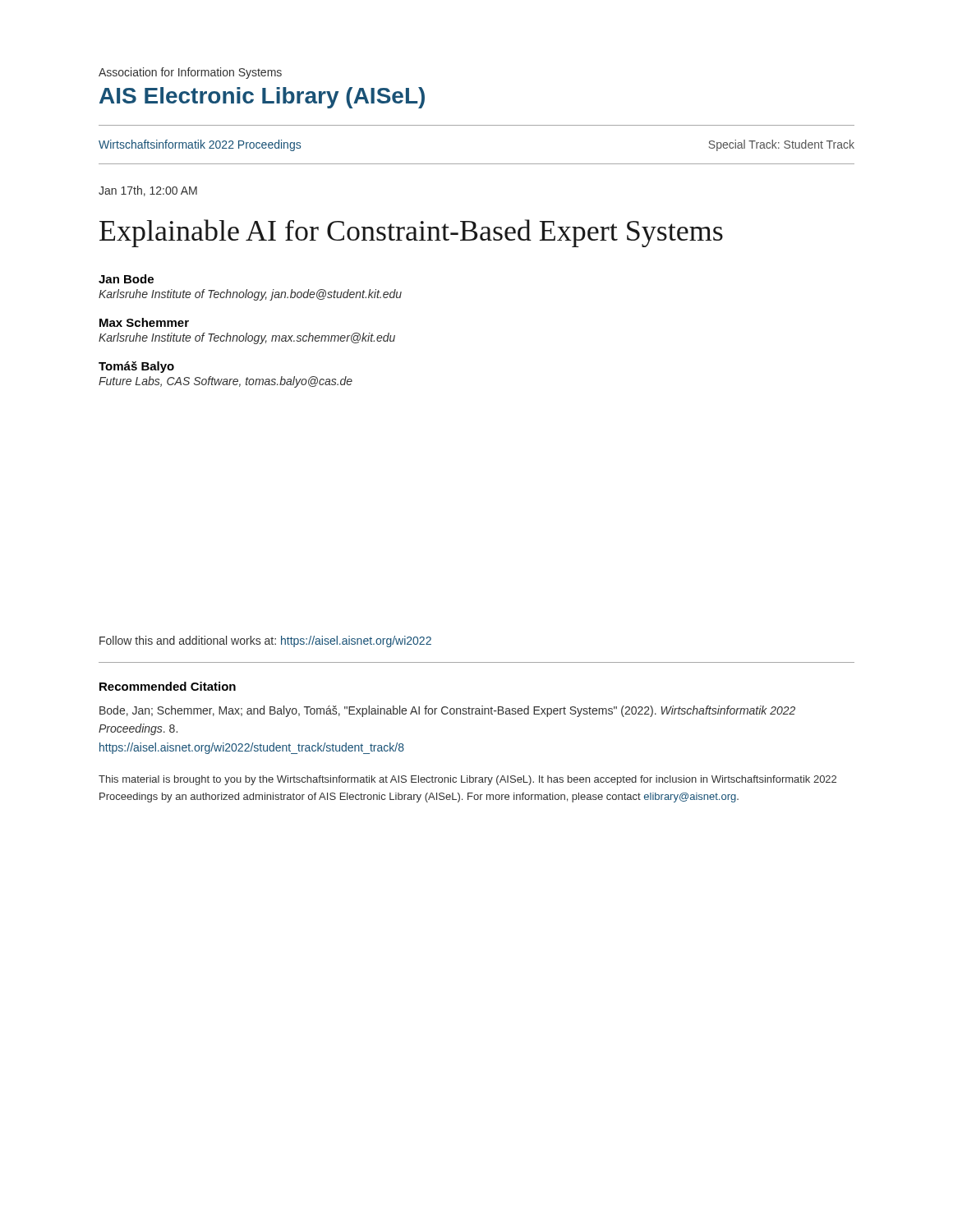Find "Special Track: Student Track" on this page

(781, 144)
